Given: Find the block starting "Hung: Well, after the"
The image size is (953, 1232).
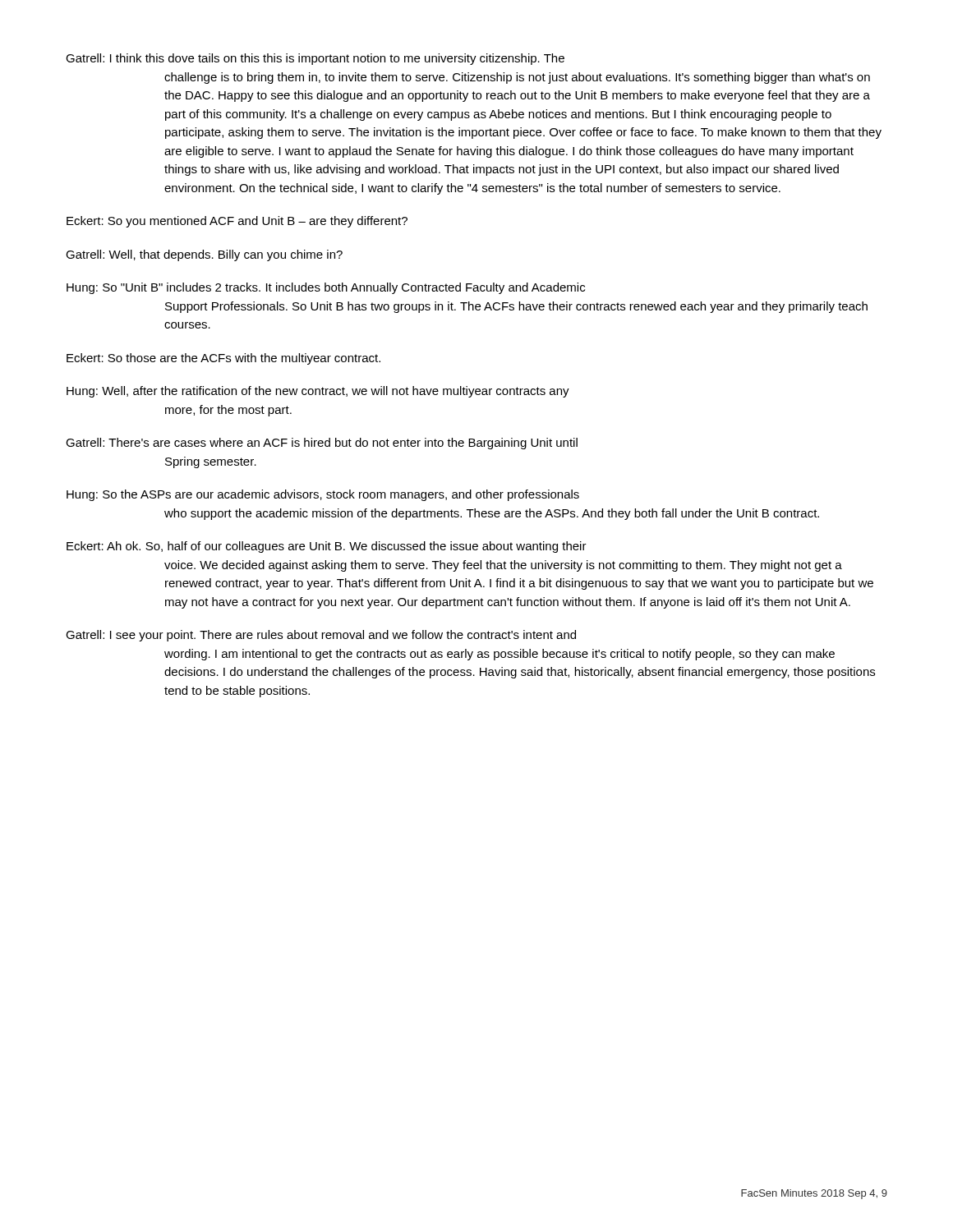Looking at the screenshot, I should pos(476,401).
